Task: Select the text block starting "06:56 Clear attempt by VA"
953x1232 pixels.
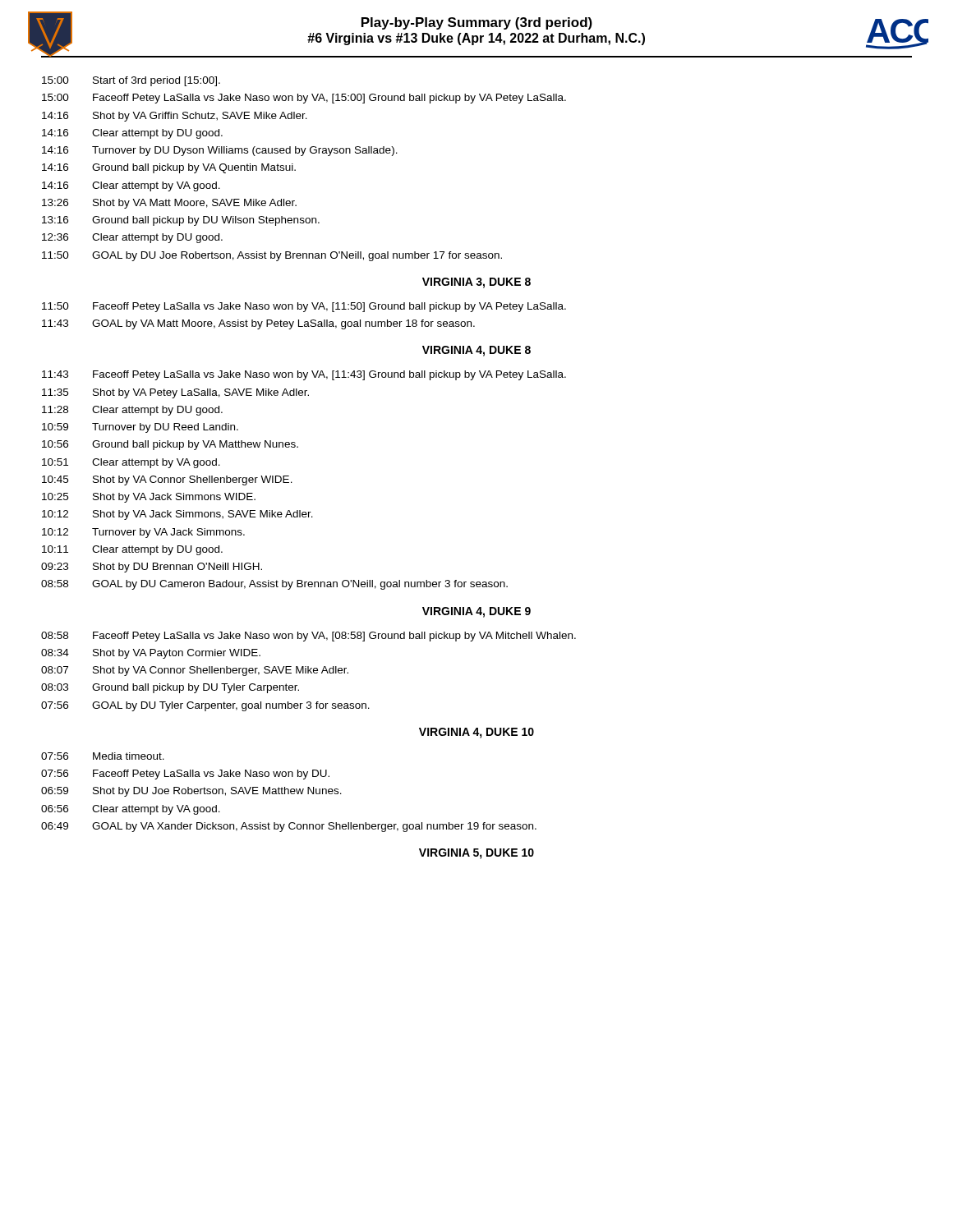Action: pyautogui.click(x=131, y=810)
